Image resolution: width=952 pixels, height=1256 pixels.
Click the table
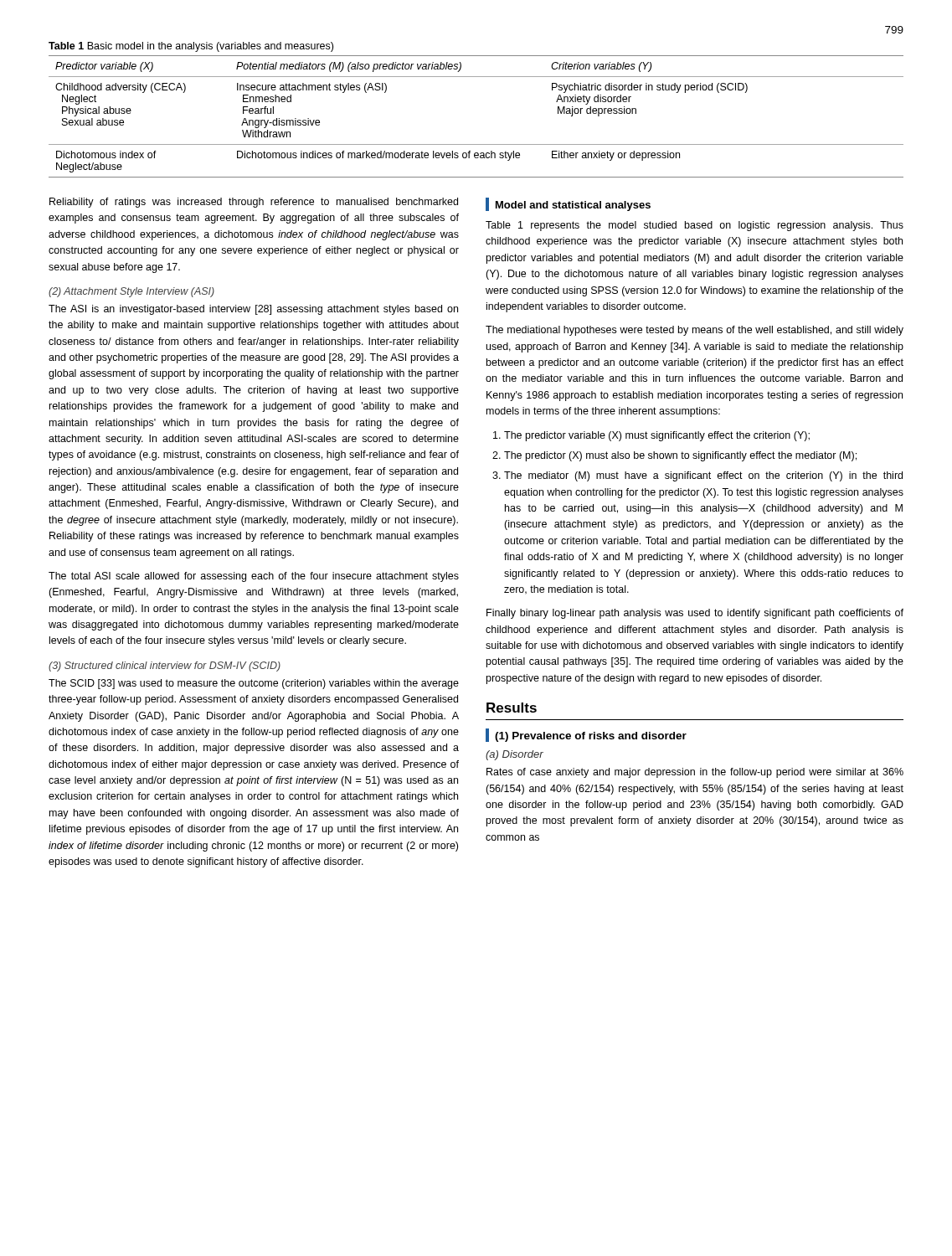click(476, 116)
